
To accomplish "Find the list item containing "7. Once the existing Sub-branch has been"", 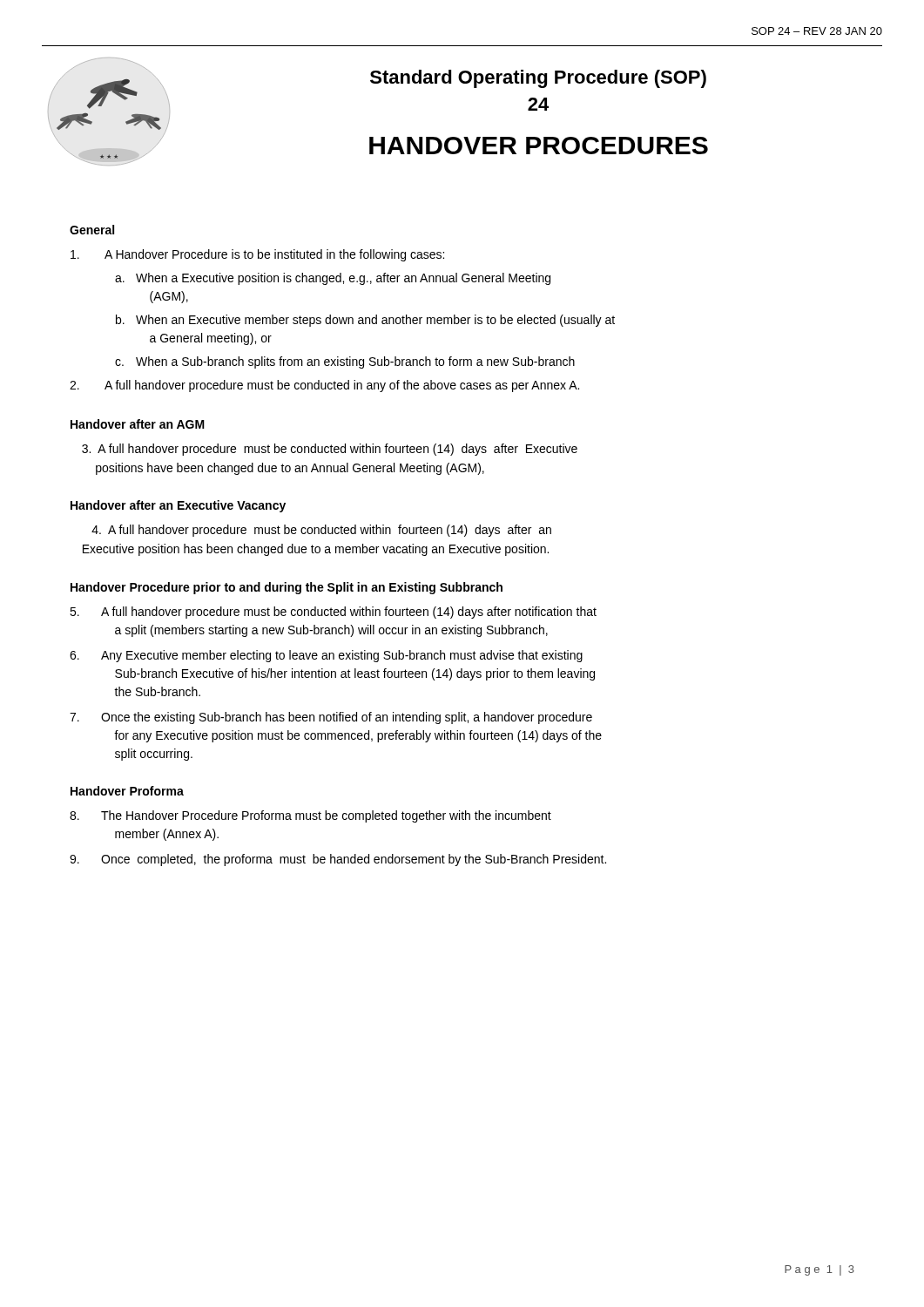I will tap(336, 736).
